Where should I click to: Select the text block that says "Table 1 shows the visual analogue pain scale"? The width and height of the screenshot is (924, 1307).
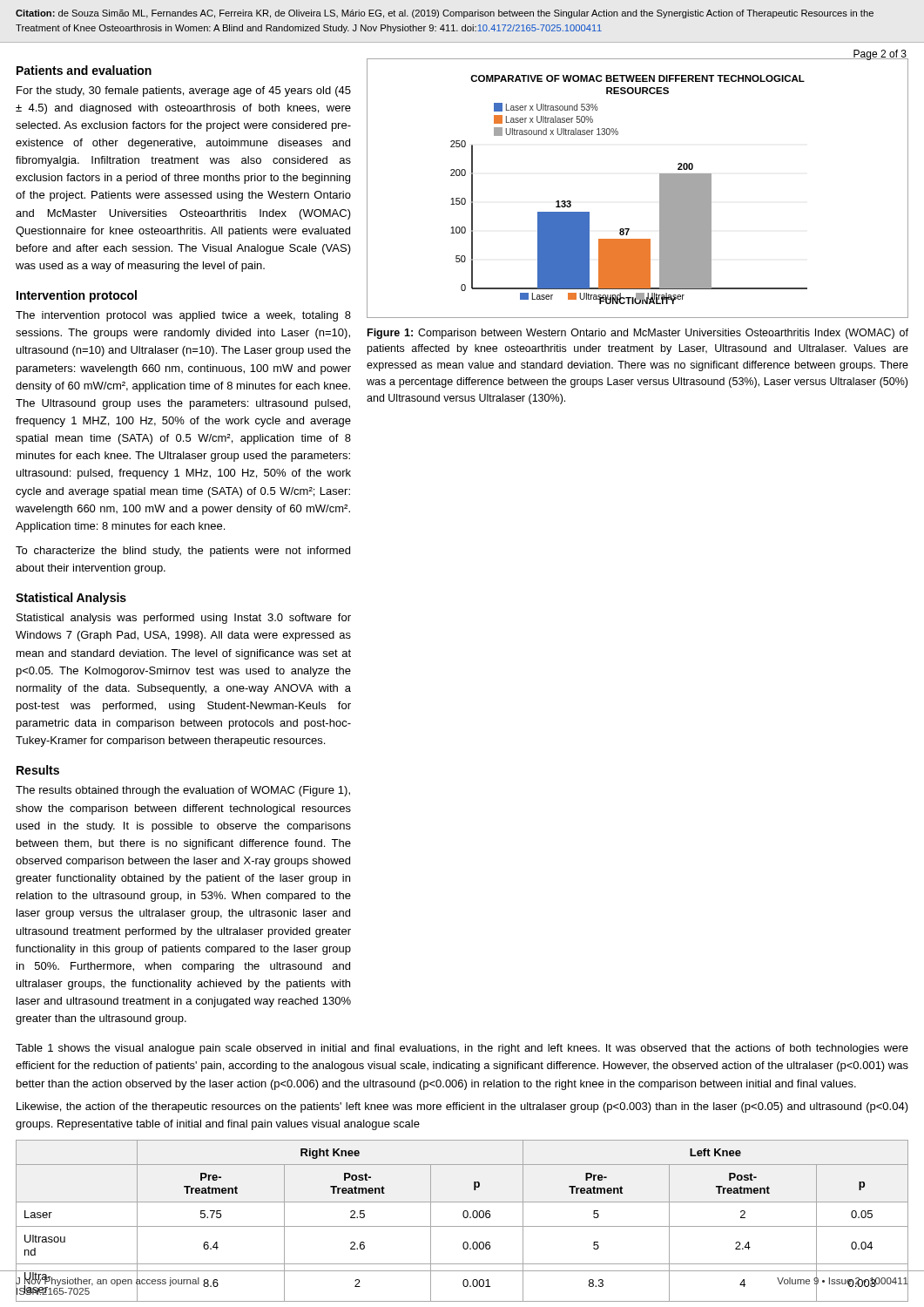tap(462, 1086)
